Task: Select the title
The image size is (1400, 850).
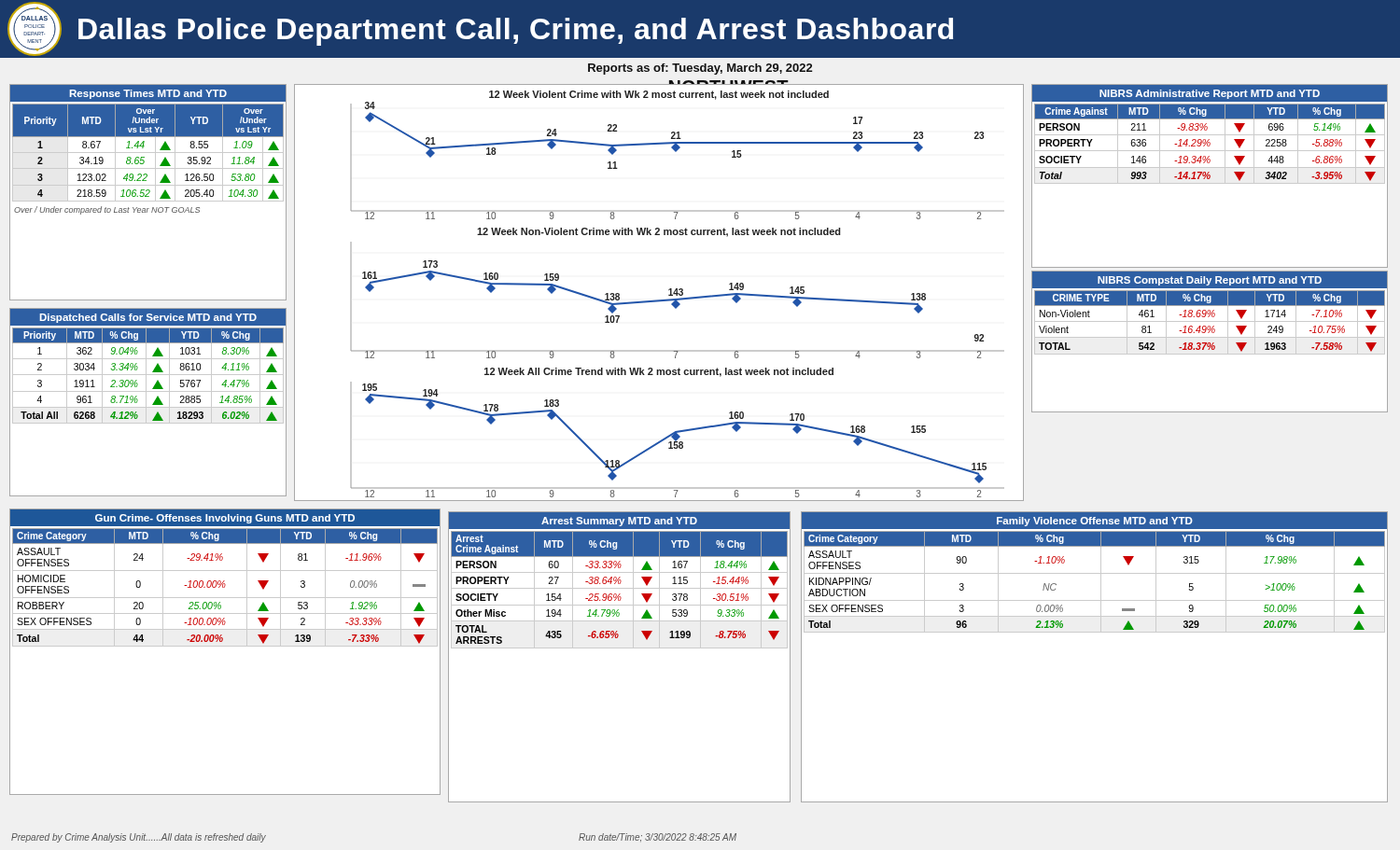Action: pos(728,87)
